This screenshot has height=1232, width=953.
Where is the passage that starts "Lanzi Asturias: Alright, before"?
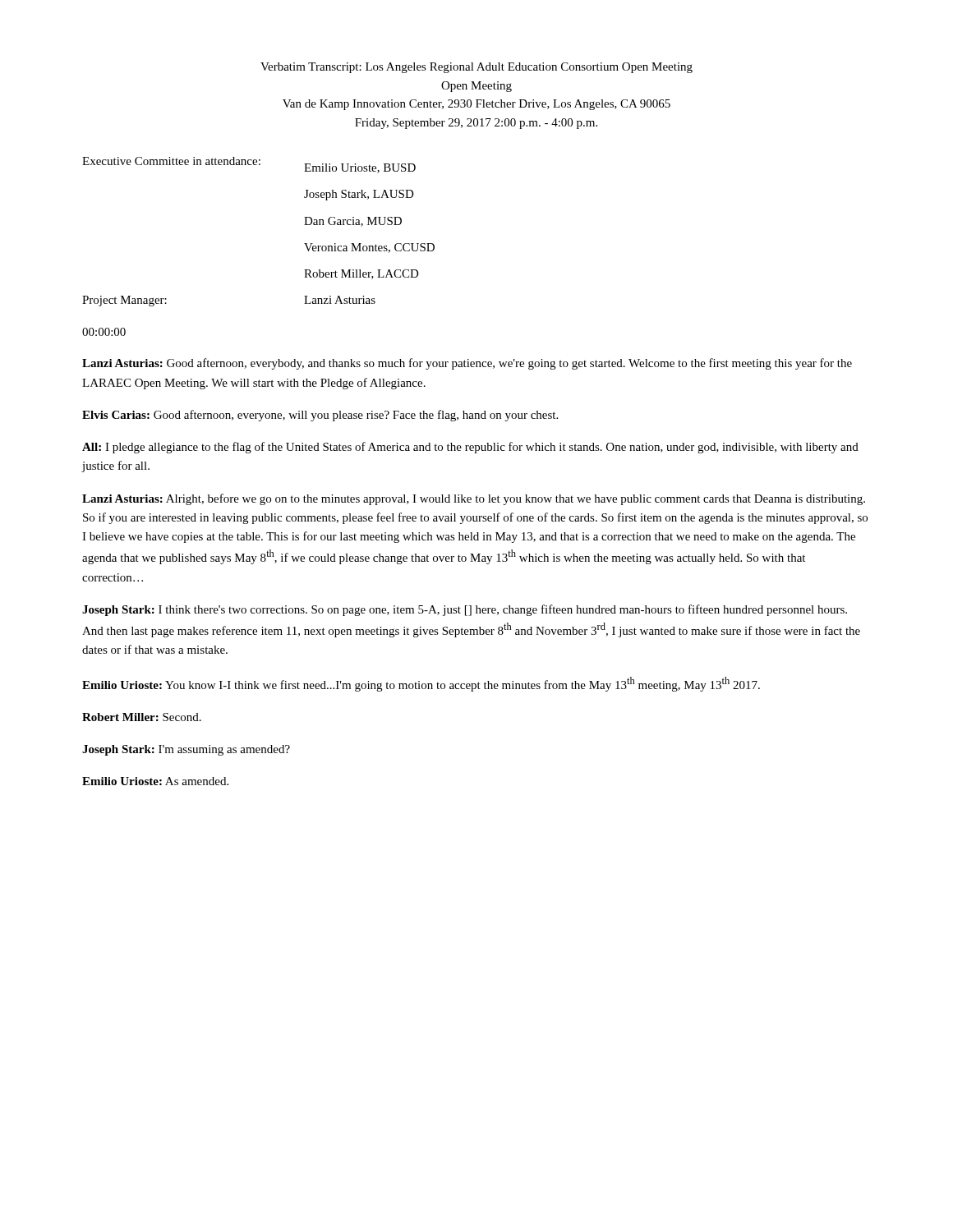click(475, 538)
